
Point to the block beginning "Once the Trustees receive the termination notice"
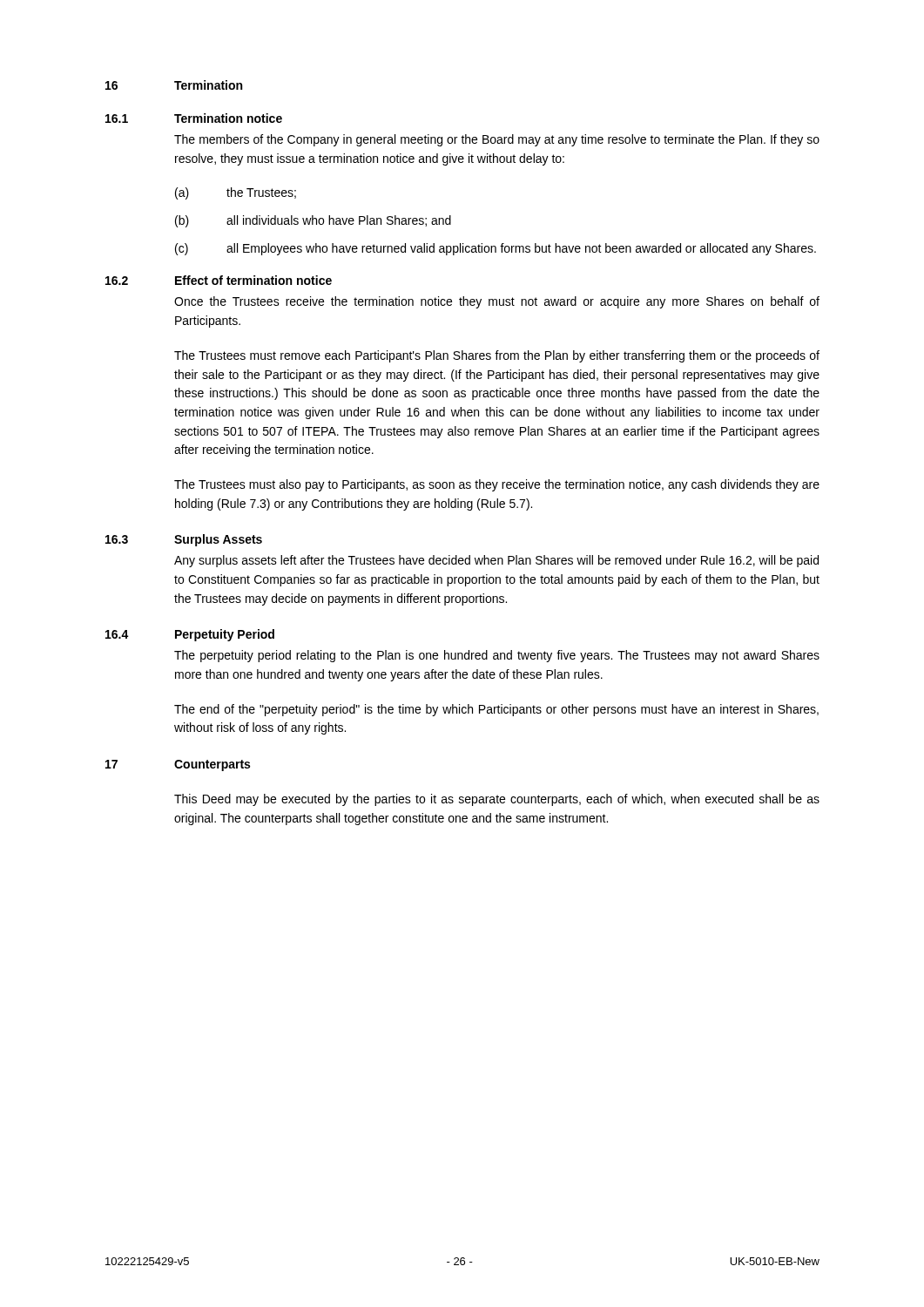click(x=497, y=311)
